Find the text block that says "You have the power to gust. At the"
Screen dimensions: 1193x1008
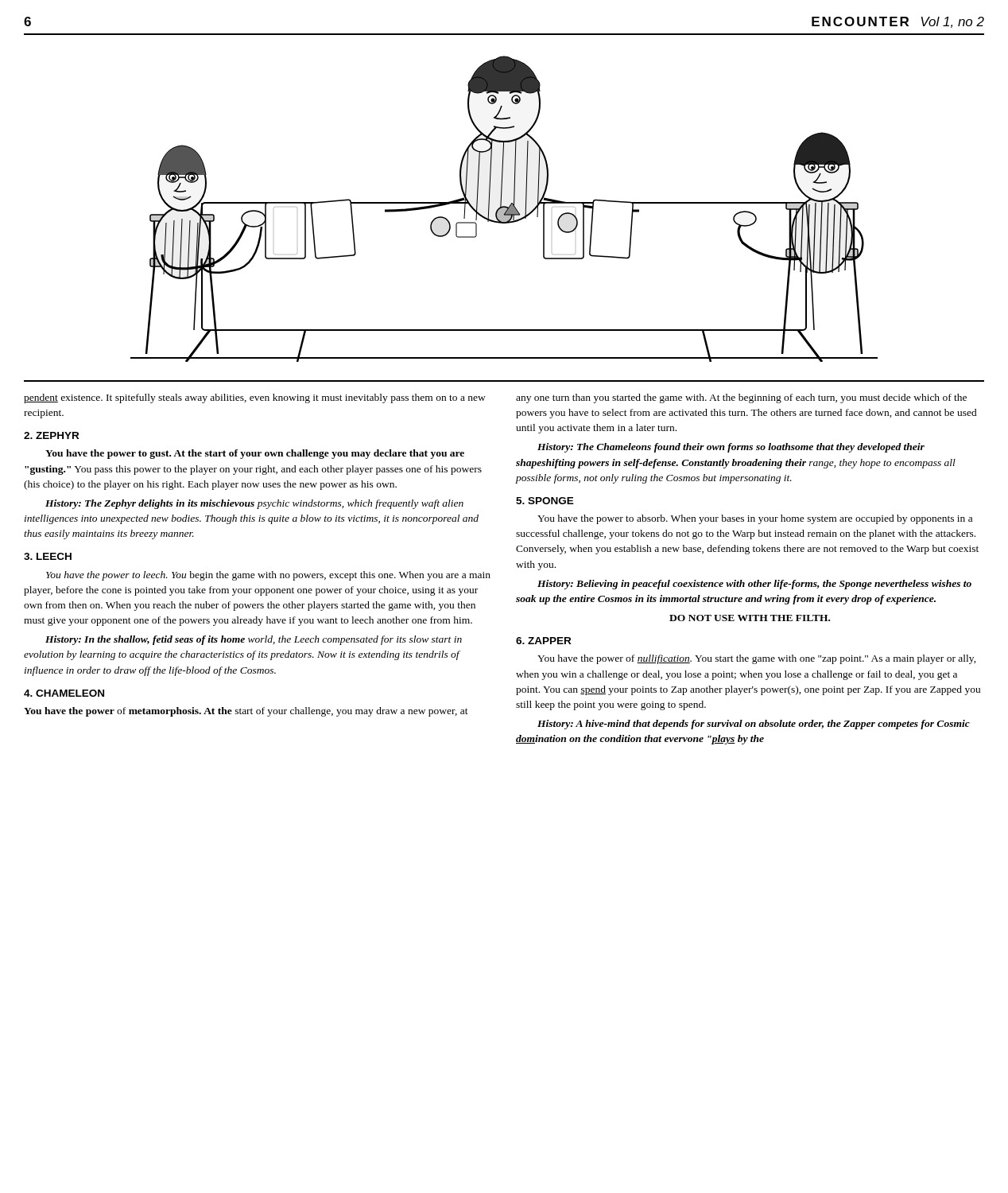point(253,469)
